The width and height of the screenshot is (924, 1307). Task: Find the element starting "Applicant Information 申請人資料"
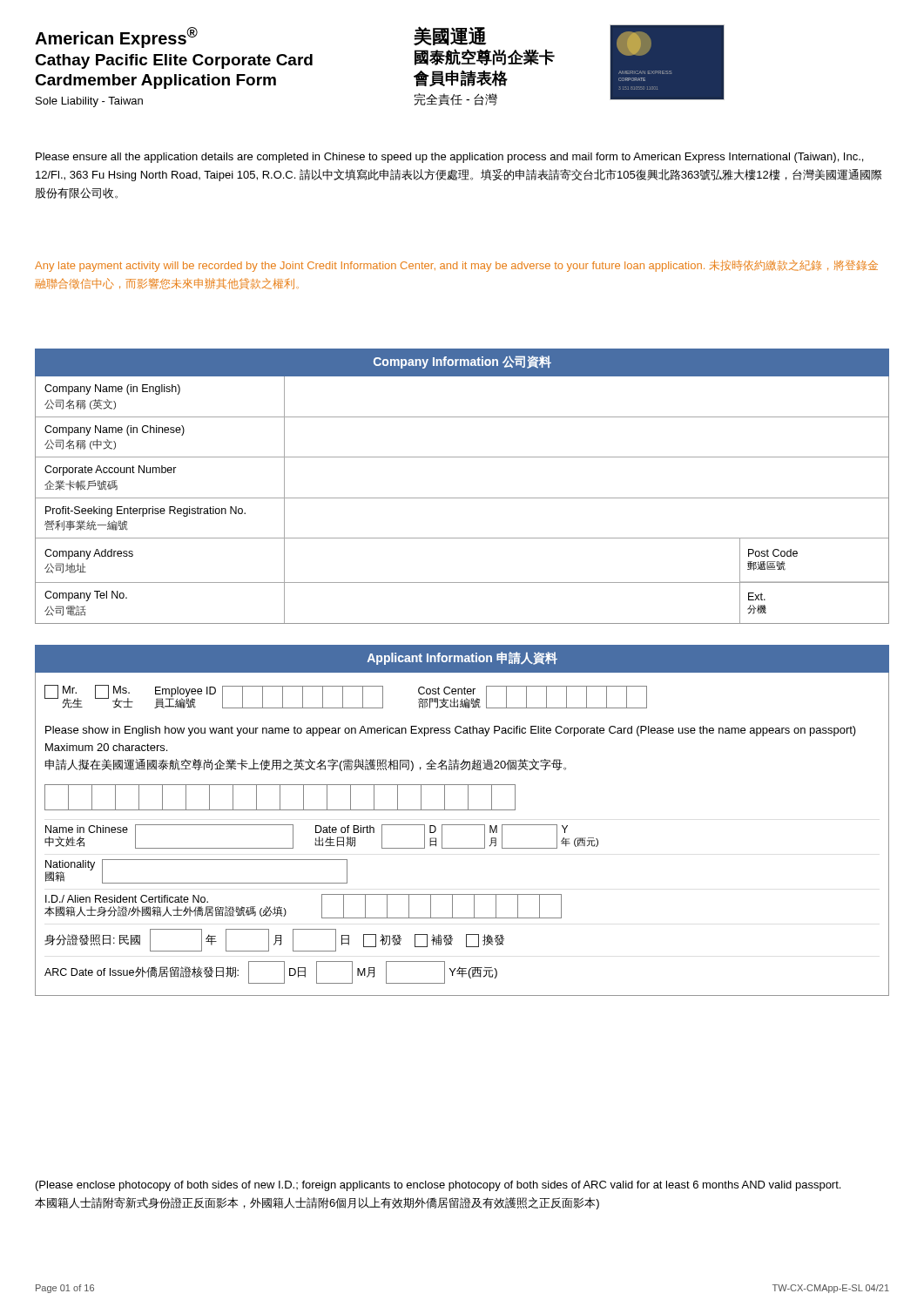click(462, 658)
